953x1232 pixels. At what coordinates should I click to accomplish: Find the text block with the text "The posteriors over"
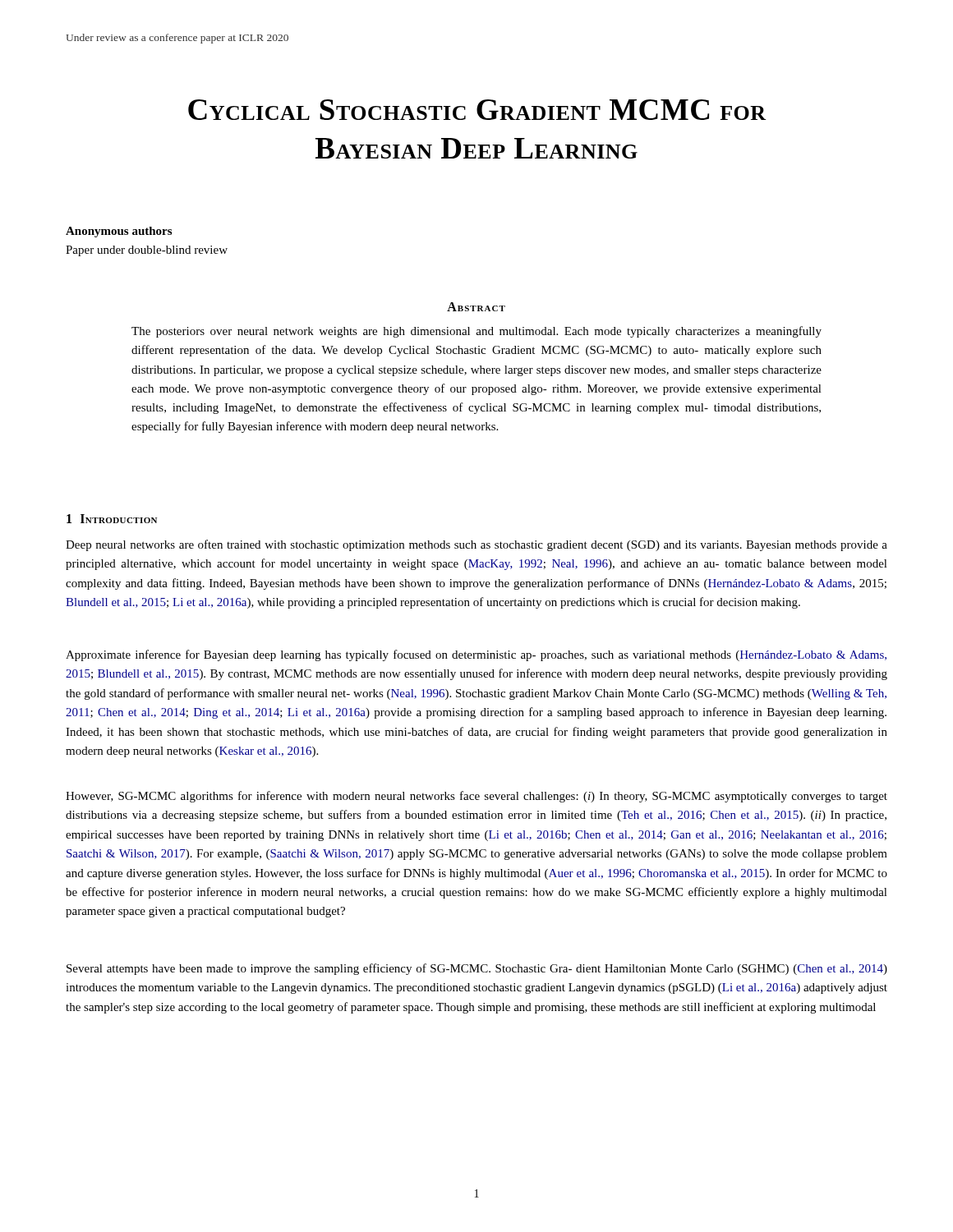pos(476,379)
